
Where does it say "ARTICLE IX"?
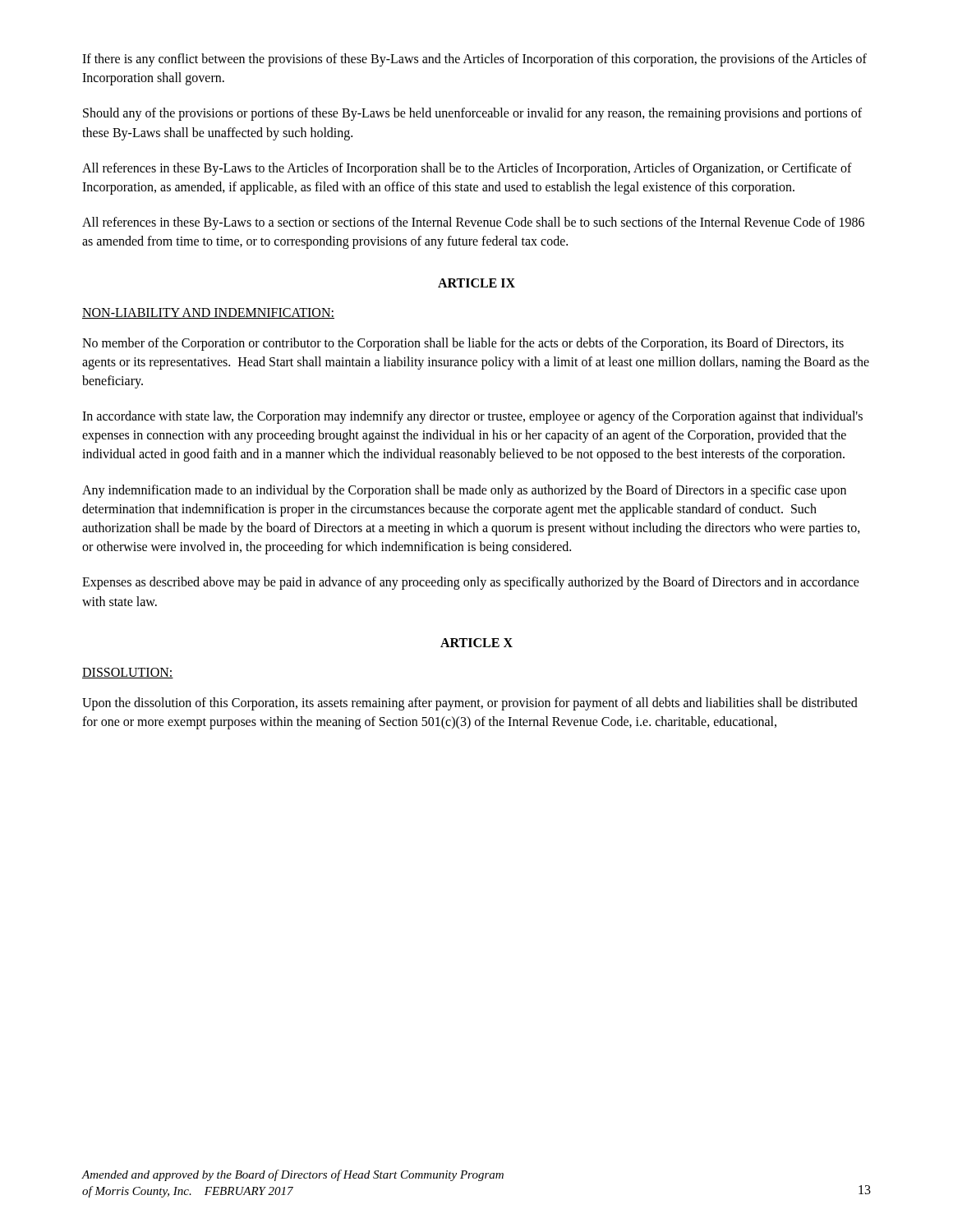tap(476, 283)
